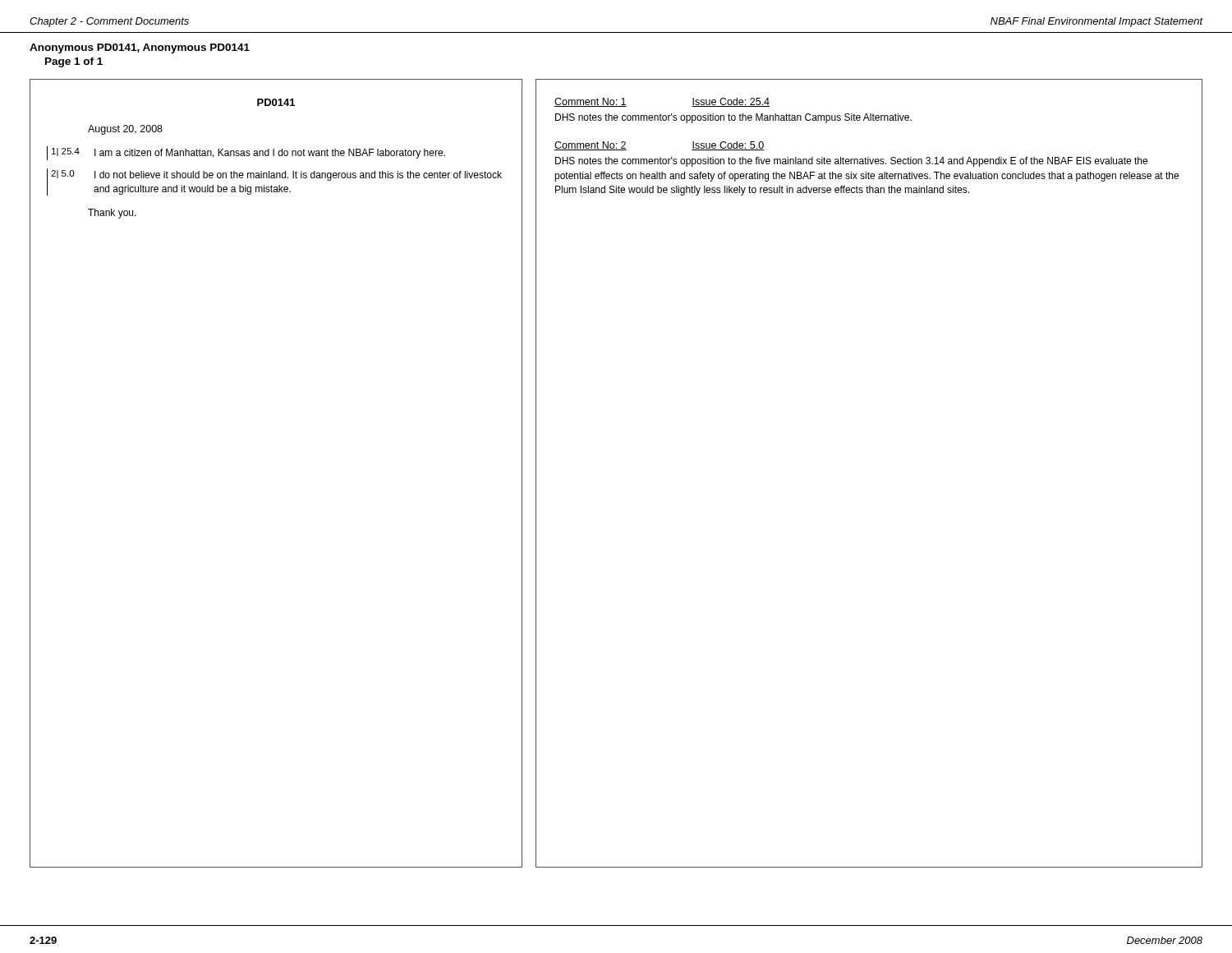The width and height of the screenshot is (1232, 953).
Task: Find the element starting "Comment No: 2 Issue Code: 5.0"
Action: [869, 169]
